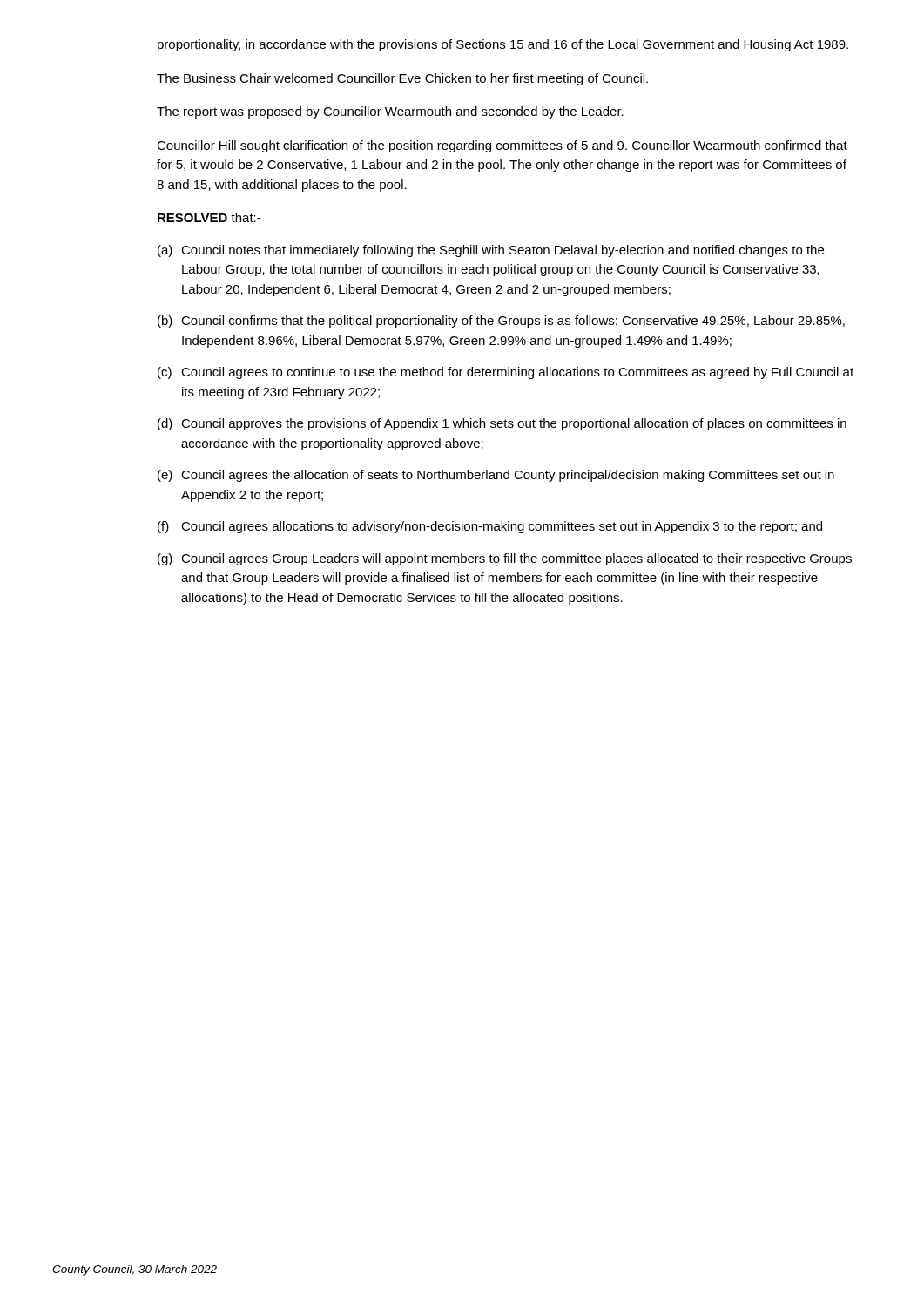The image size is (924, 1307).
Task: Locate the list item that reads "(a) Council notes that immediately following"
Action: tap(506, 270)
